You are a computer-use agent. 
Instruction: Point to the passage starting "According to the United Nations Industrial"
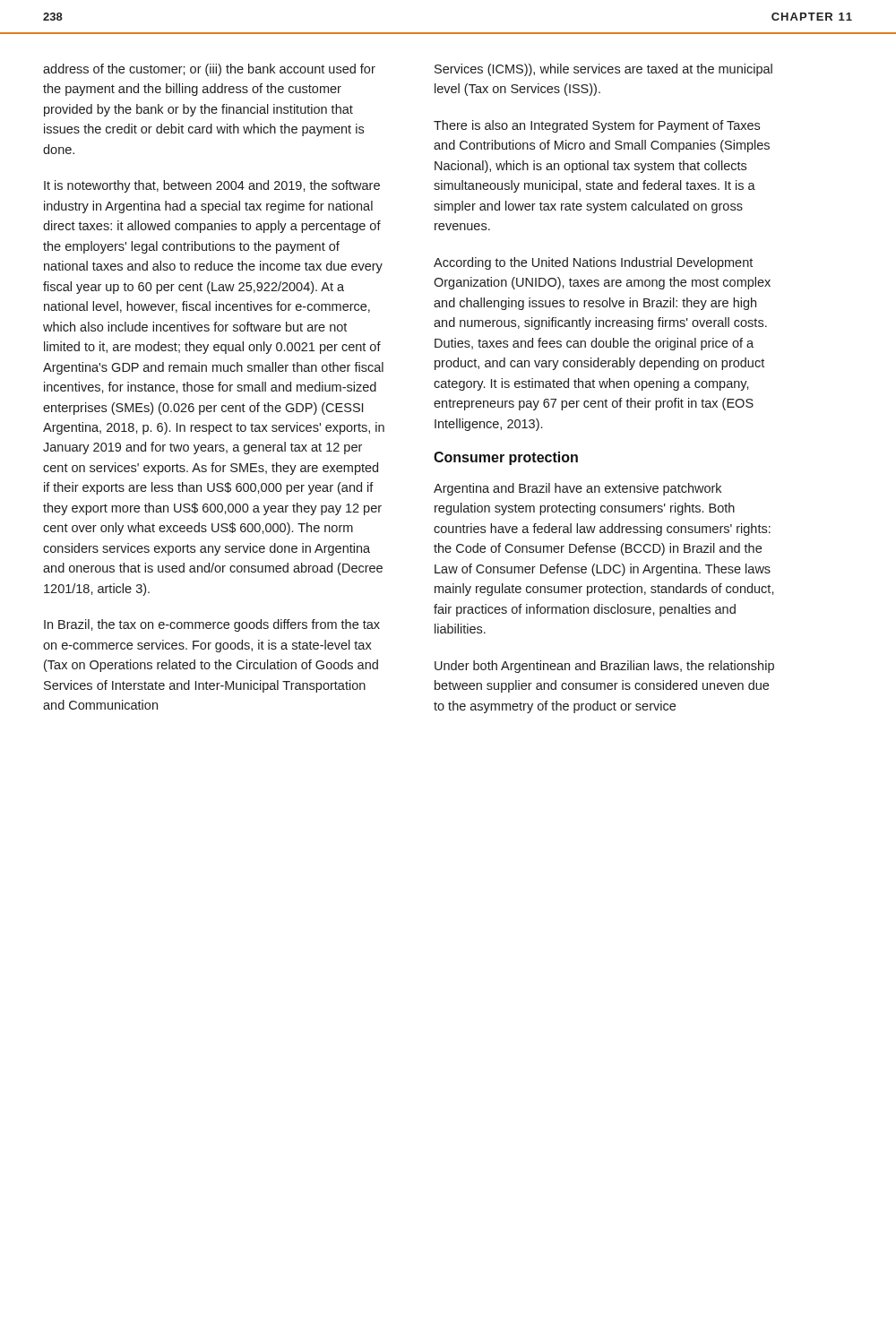(x=602, y=343)
